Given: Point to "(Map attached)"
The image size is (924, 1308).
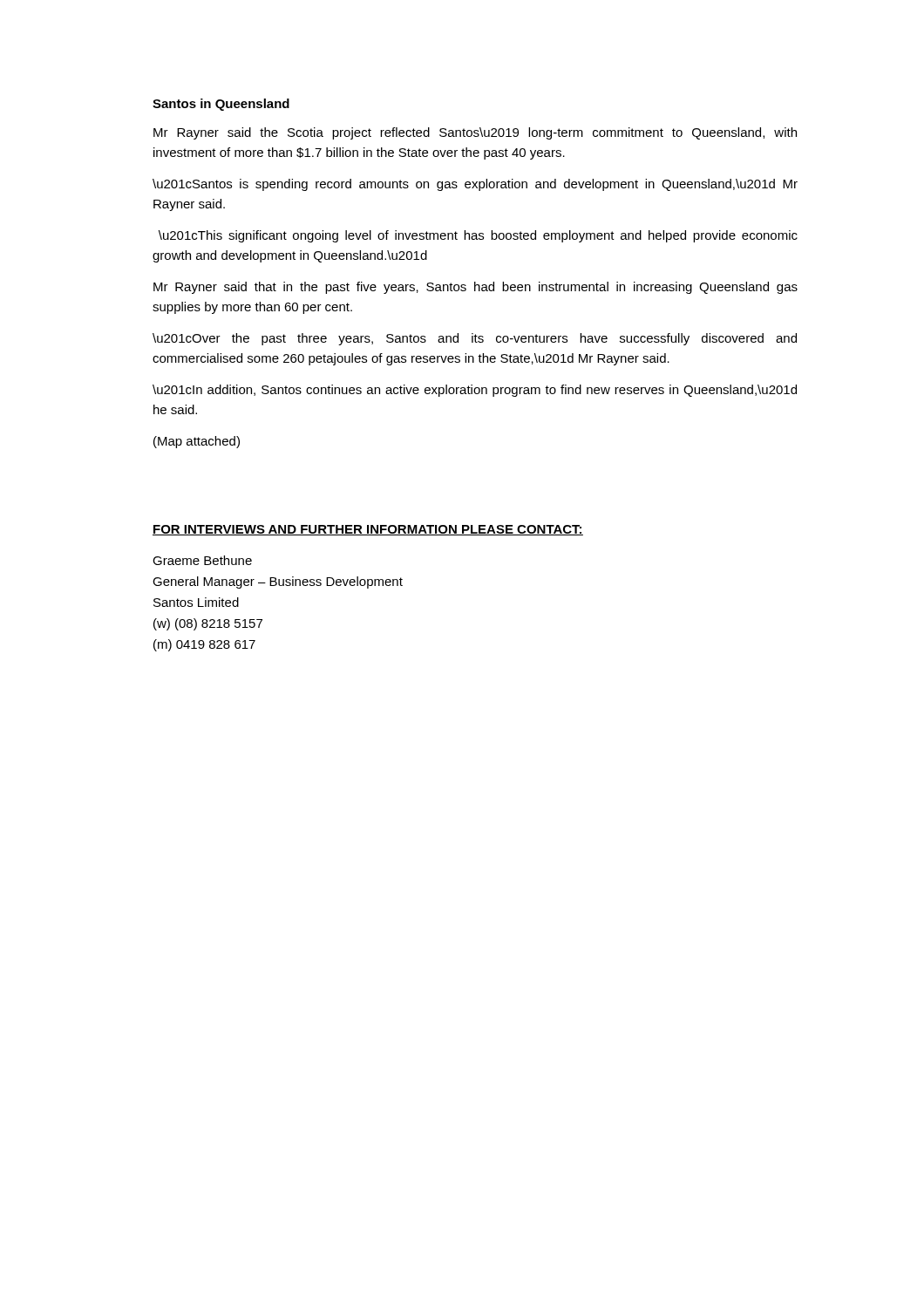Looking at the screenshot, I should click(197, 441).
